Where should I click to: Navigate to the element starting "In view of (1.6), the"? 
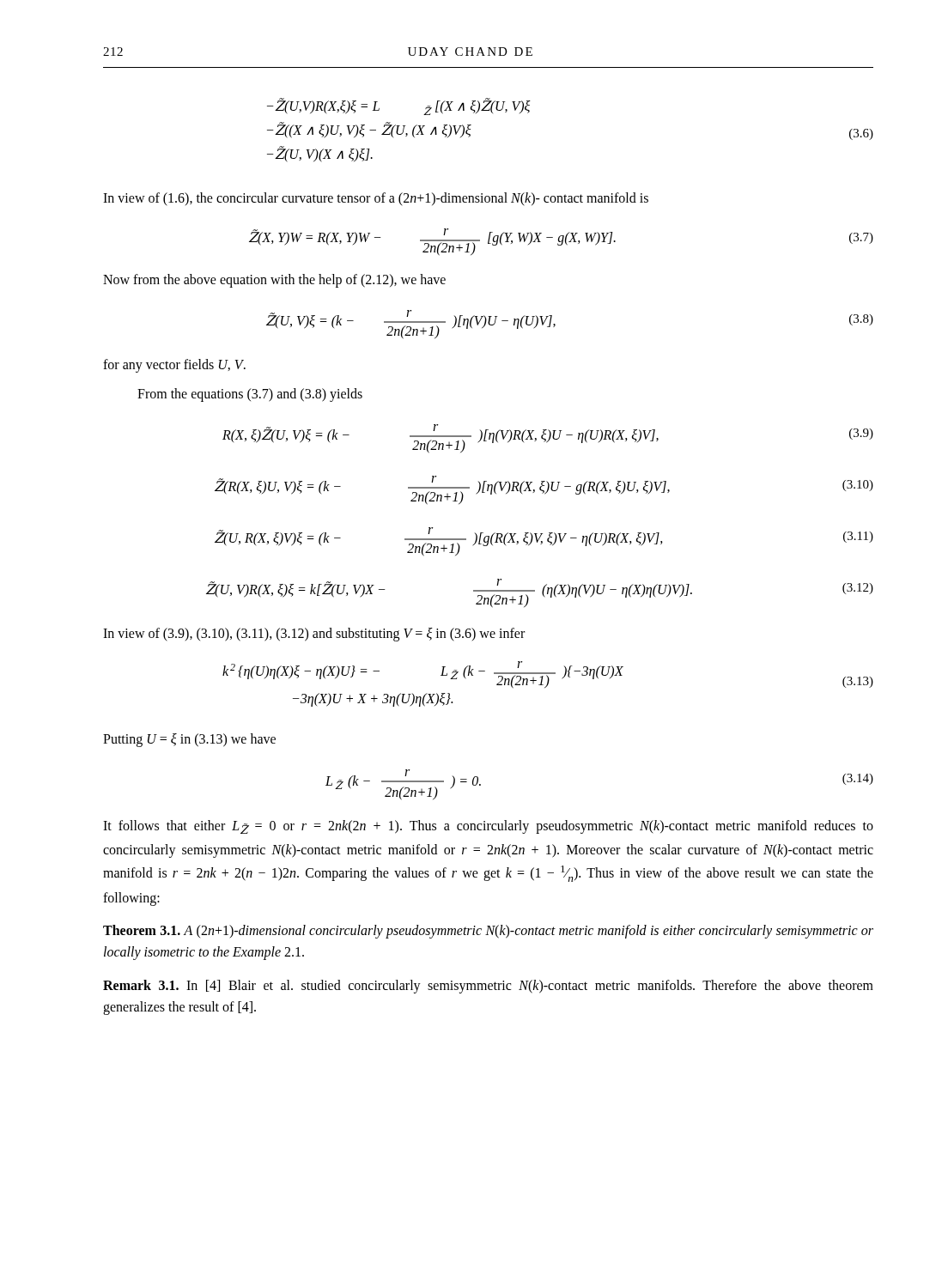click(x=376, y=198)
